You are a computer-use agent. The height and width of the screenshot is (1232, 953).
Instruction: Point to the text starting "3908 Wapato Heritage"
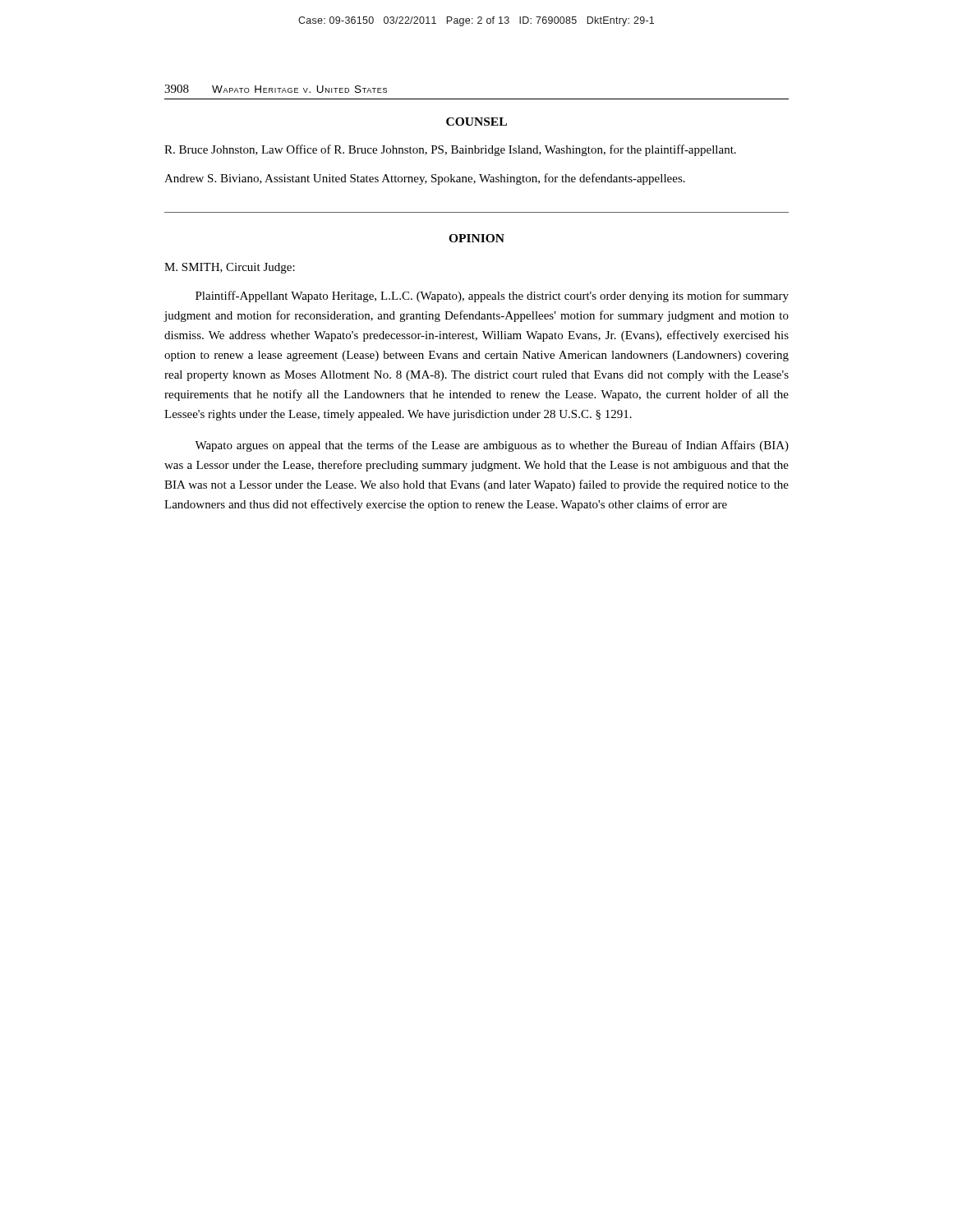coord(276,89)
